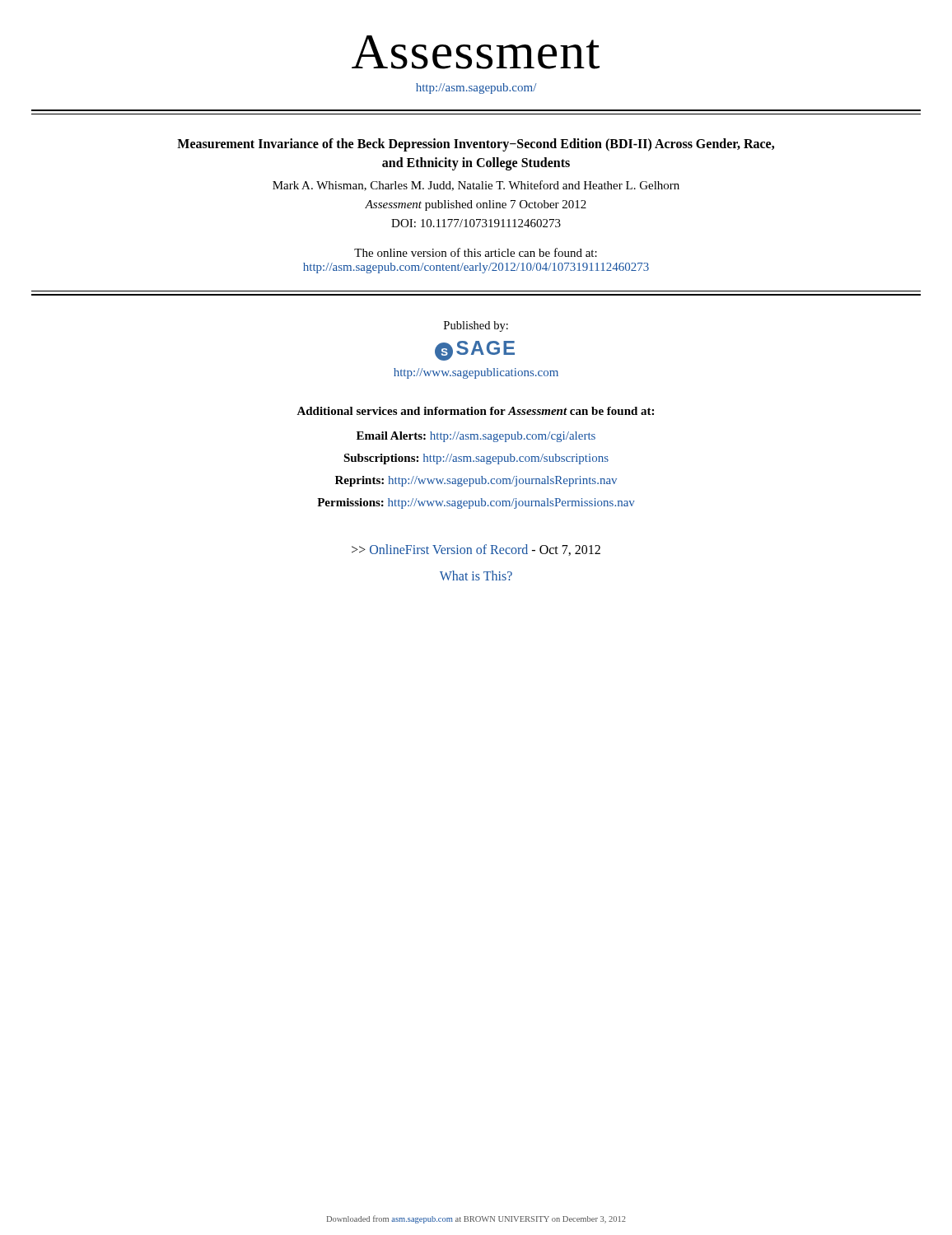Viewport: 952px width, 1235px height.
Task: Click on the block starting "Mark A. Whisman, Charles M. Judd,"
Action: tap(476, 205)
